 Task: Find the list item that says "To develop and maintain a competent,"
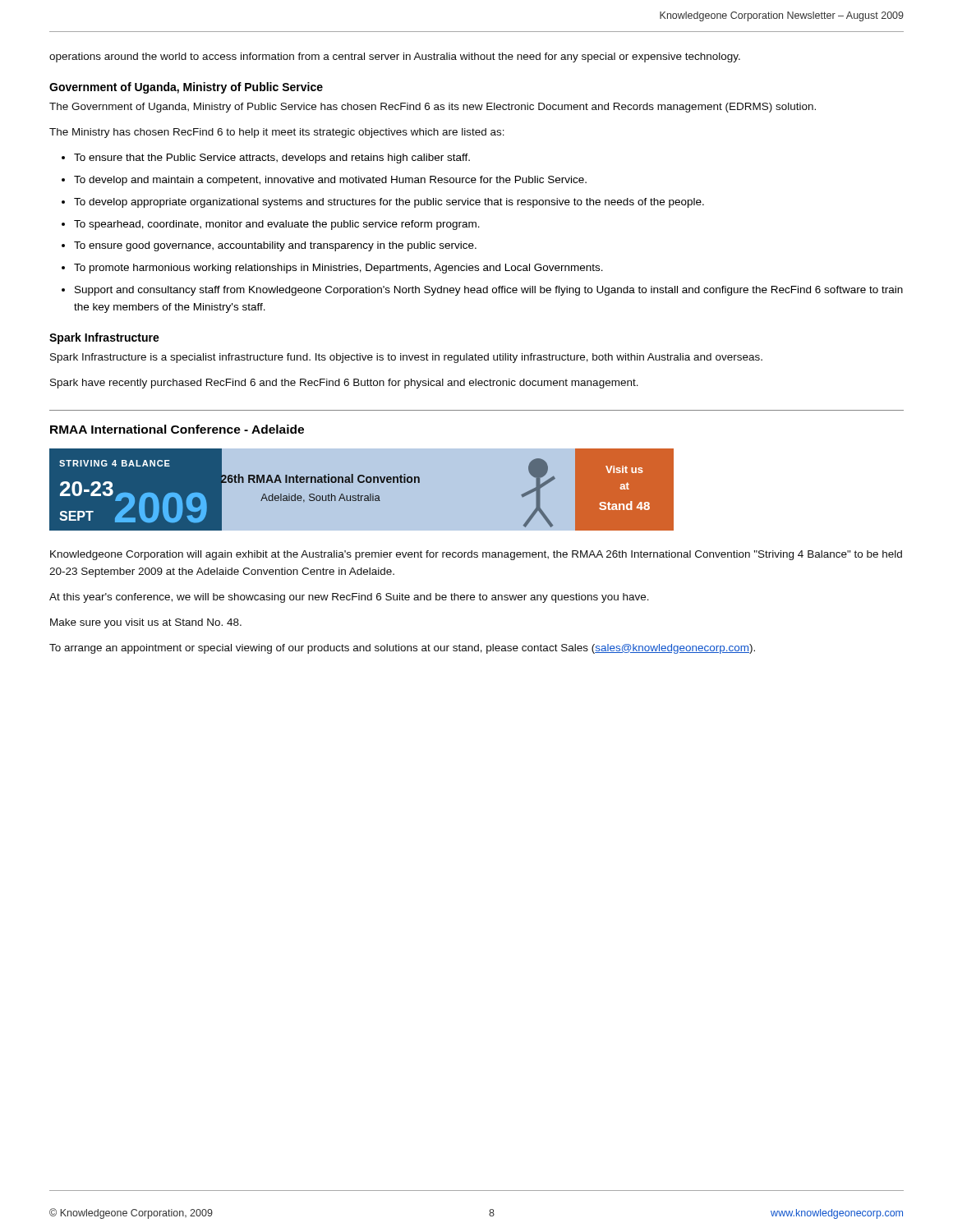click(331, 179)
